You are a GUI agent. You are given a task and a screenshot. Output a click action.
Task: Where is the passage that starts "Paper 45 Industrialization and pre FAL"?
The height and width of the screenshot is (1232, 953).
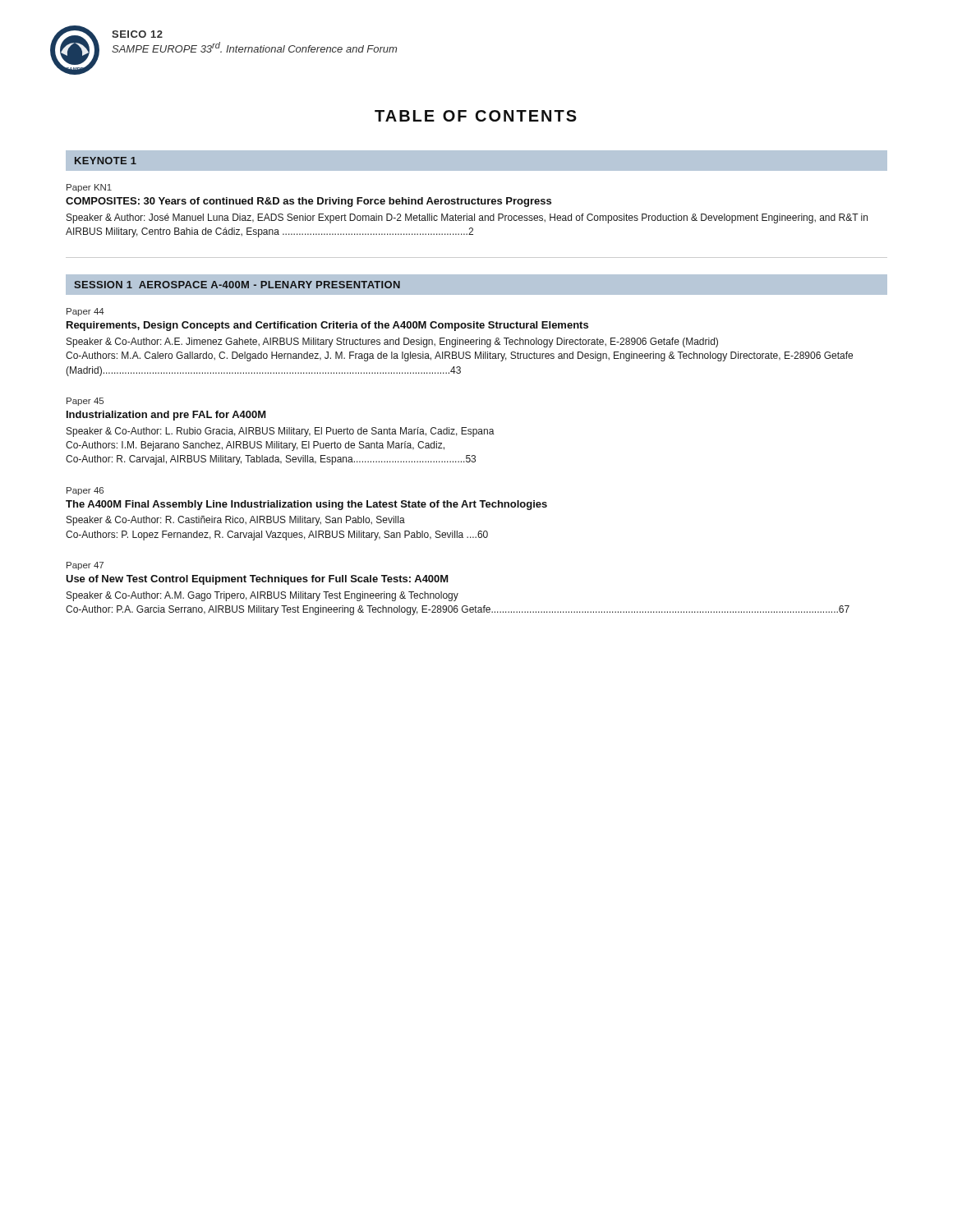pyautogui.click(x=476, y=432)
